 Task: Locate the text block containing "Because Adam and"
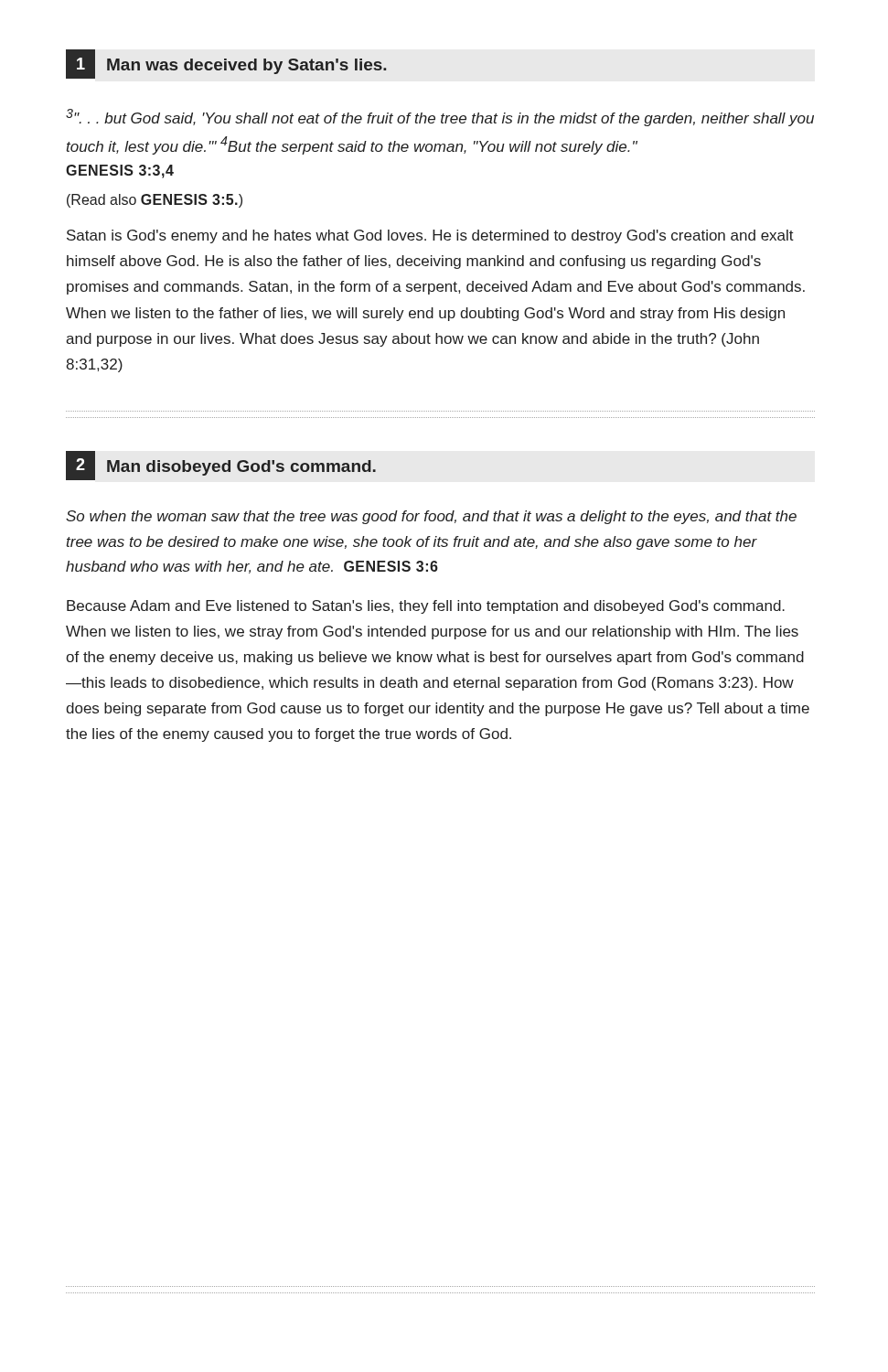[438, 670]
